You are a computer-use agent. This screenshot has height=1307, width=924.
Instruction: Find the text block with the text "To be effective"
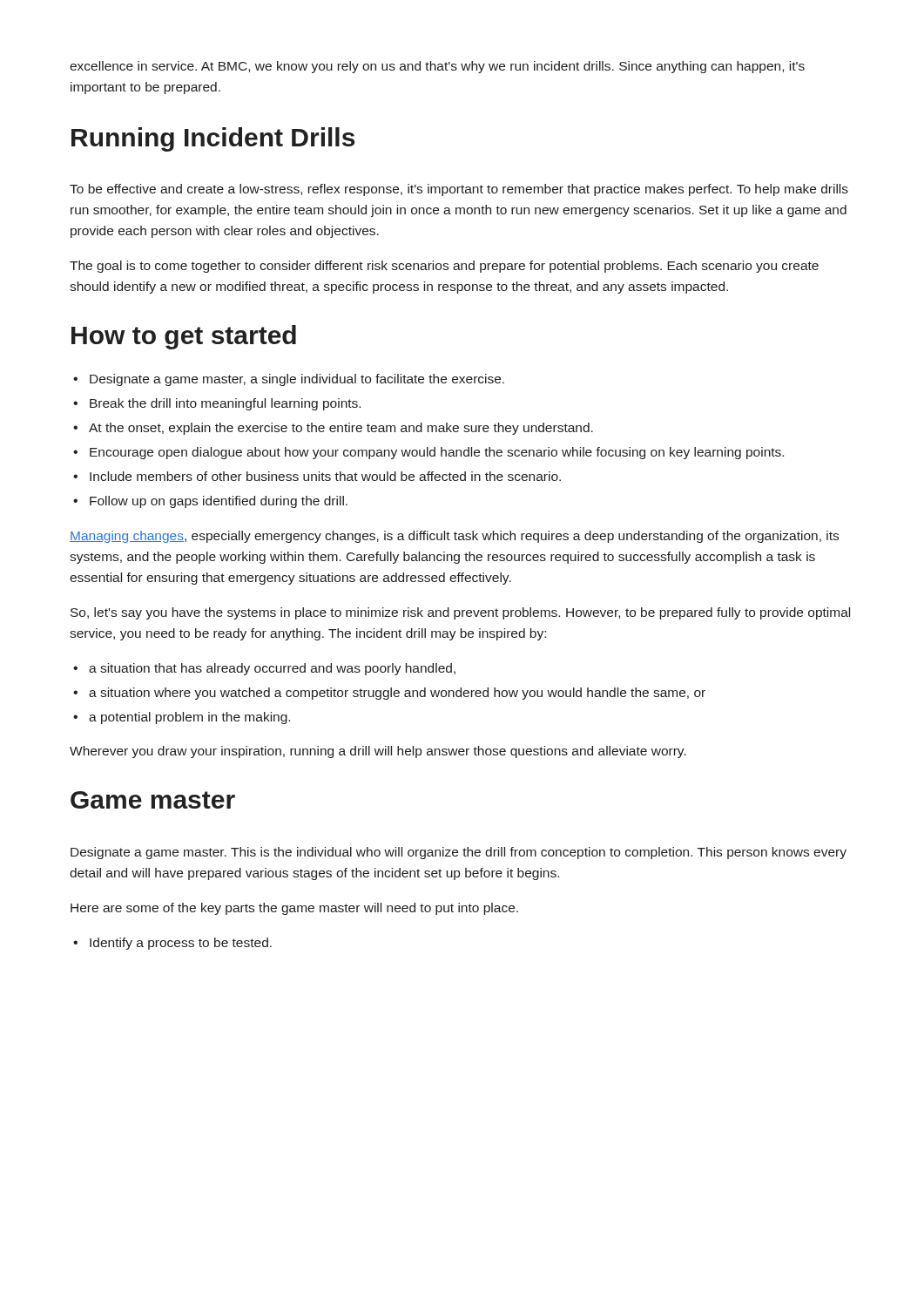click(462, 210)
